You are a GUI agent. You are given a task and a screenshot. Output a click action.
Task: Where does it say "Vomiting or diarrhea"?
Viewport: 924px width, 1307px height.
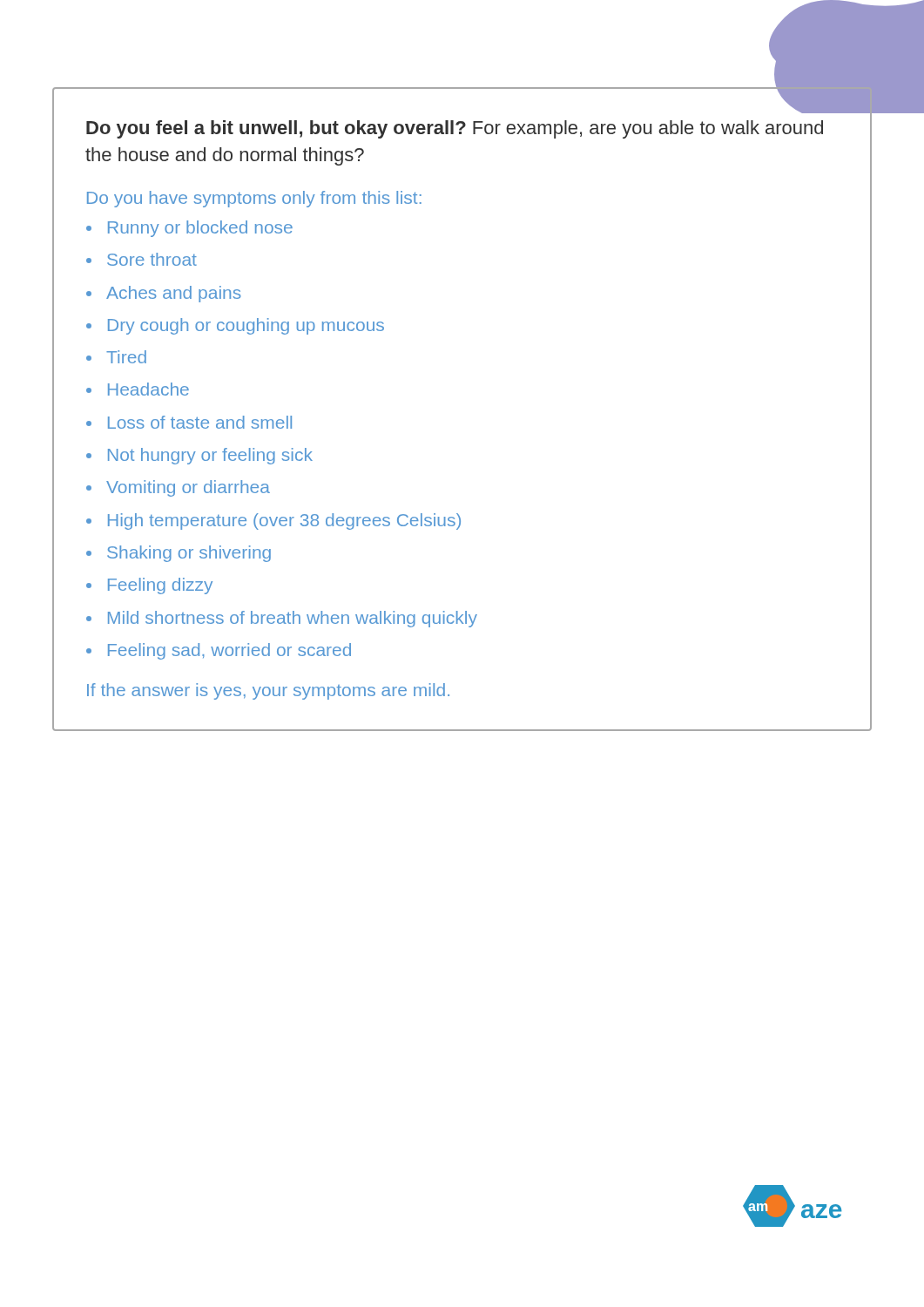[188, 487]
